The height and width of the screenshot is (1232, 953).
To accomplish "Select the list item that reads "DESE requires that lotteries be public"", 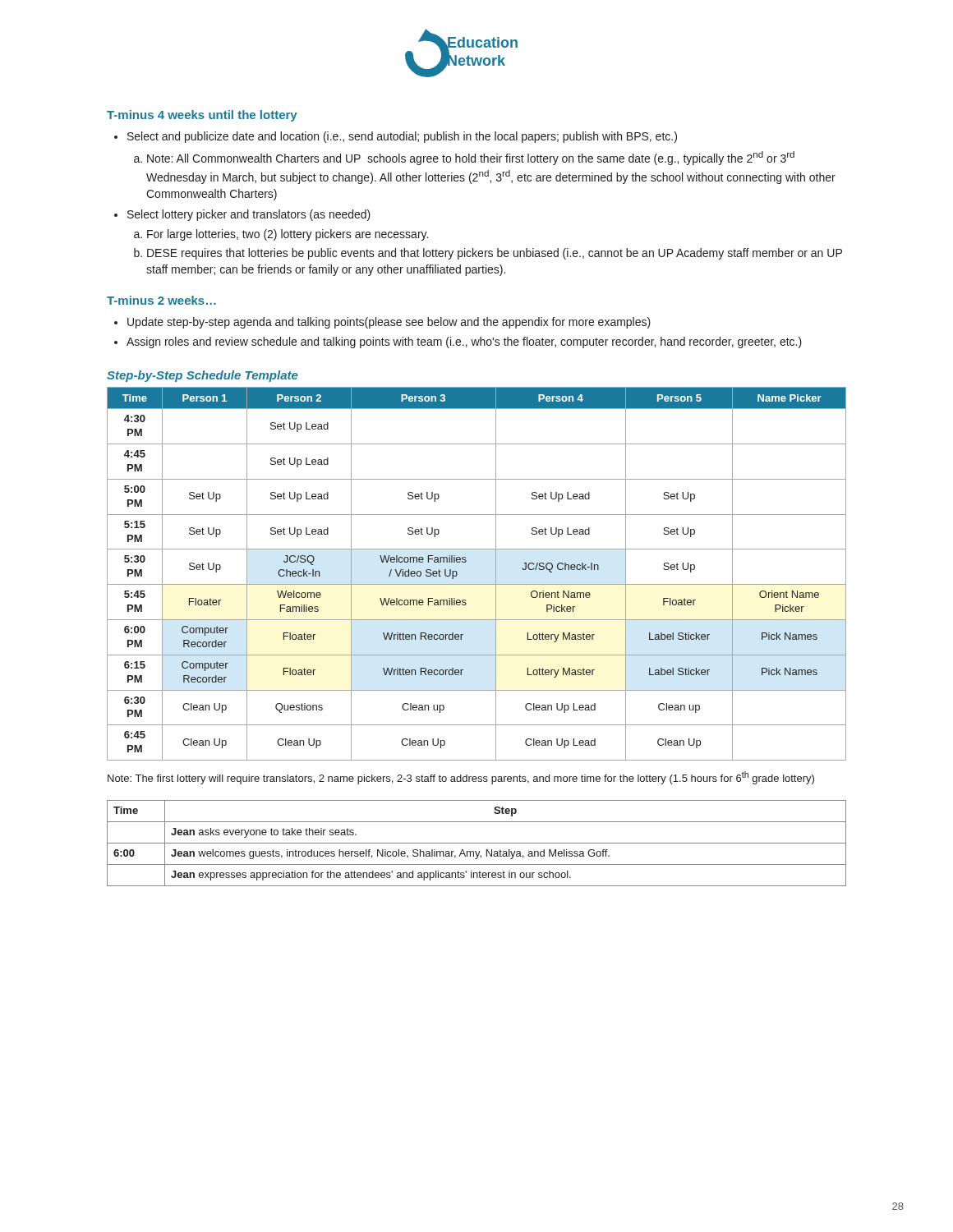I will coord(496,261).
